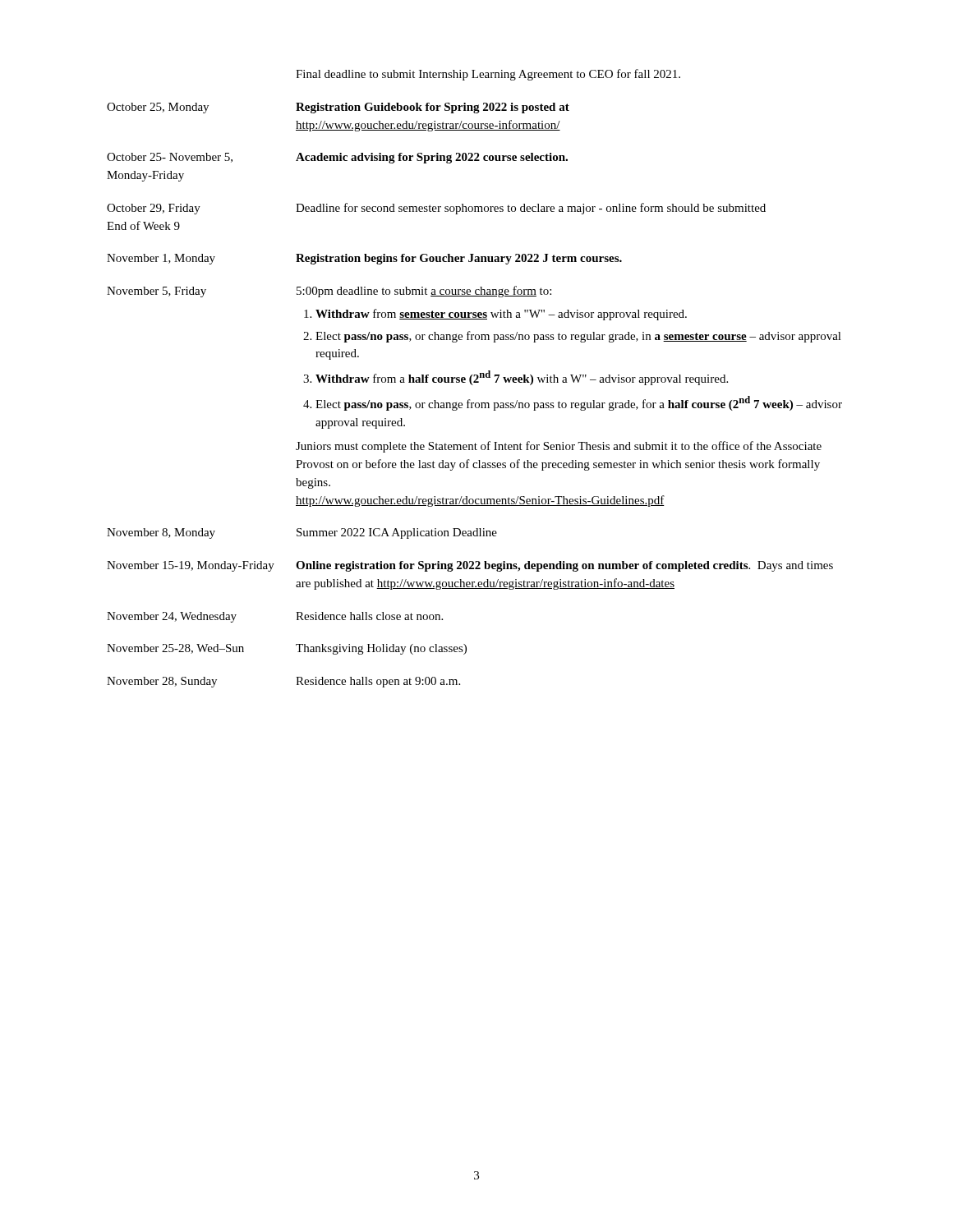Click on the passage starting "Registration Guidebook for Spring 2022 is"
This screenshot has height=1232, width=953.
(432, 116)
